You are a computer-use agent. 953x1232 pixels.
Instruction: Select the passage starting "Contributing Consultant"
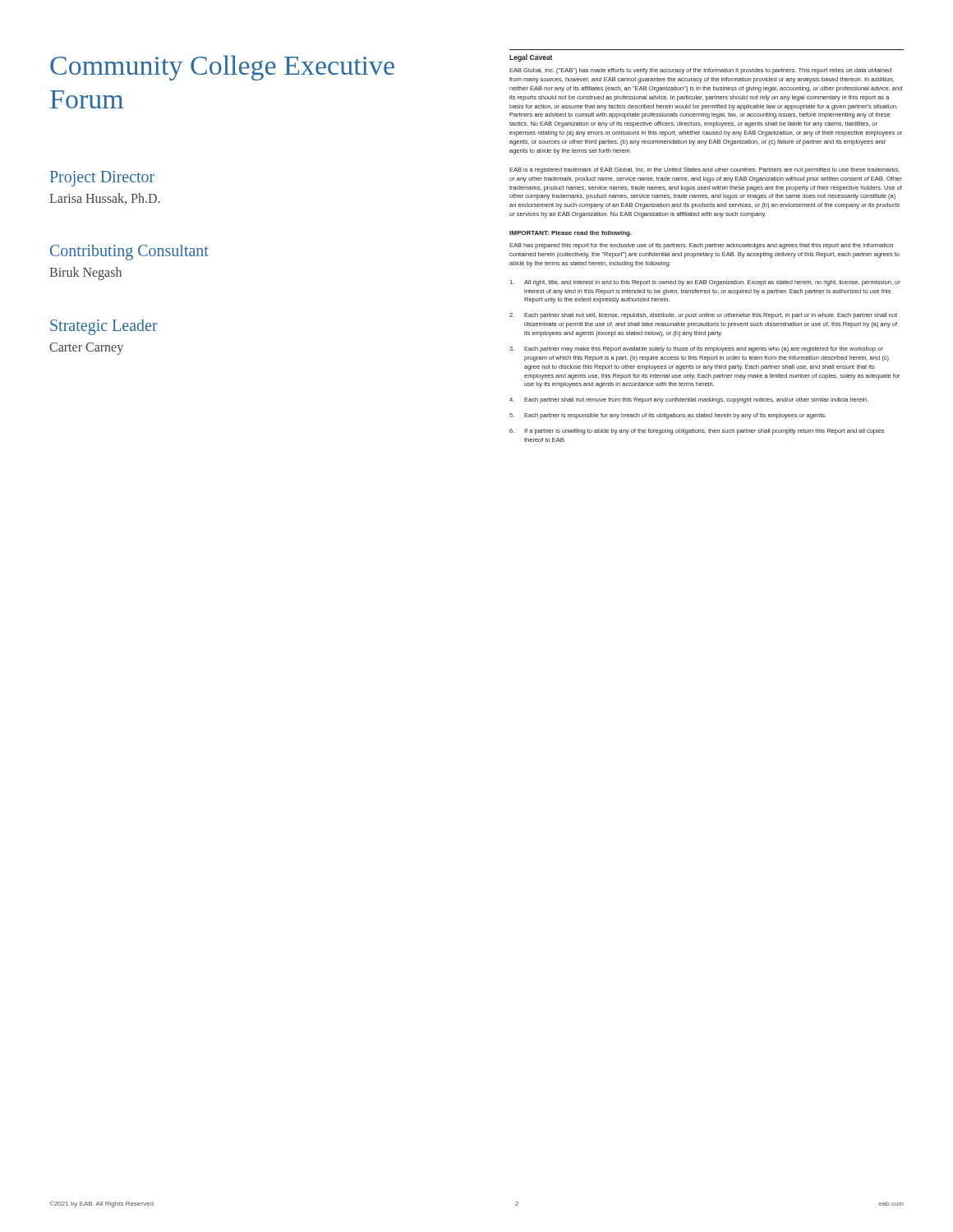pyautogui.click(x=129, y=253)
